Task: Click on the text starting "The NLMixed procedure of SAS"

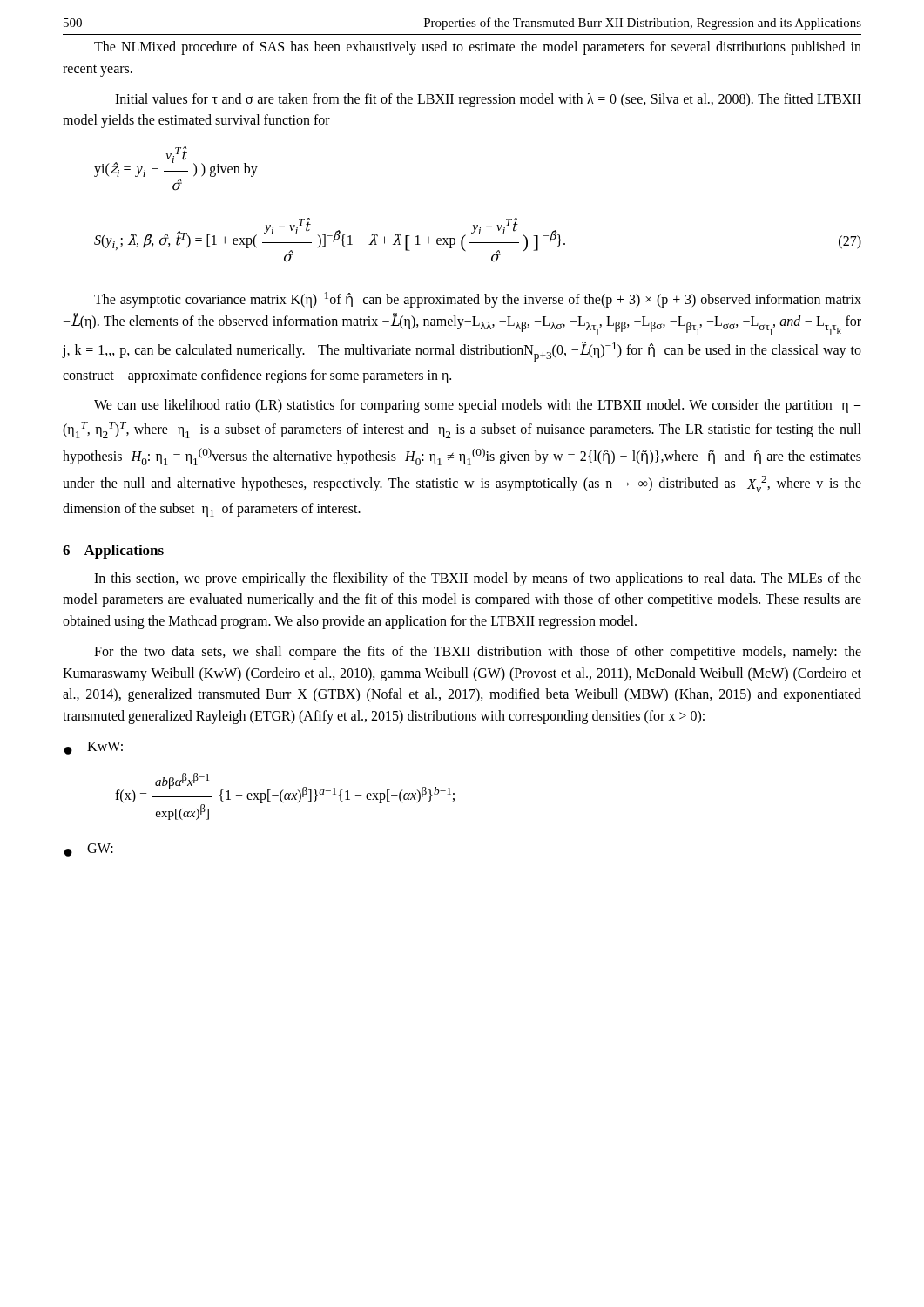Action: pos(462,58)
